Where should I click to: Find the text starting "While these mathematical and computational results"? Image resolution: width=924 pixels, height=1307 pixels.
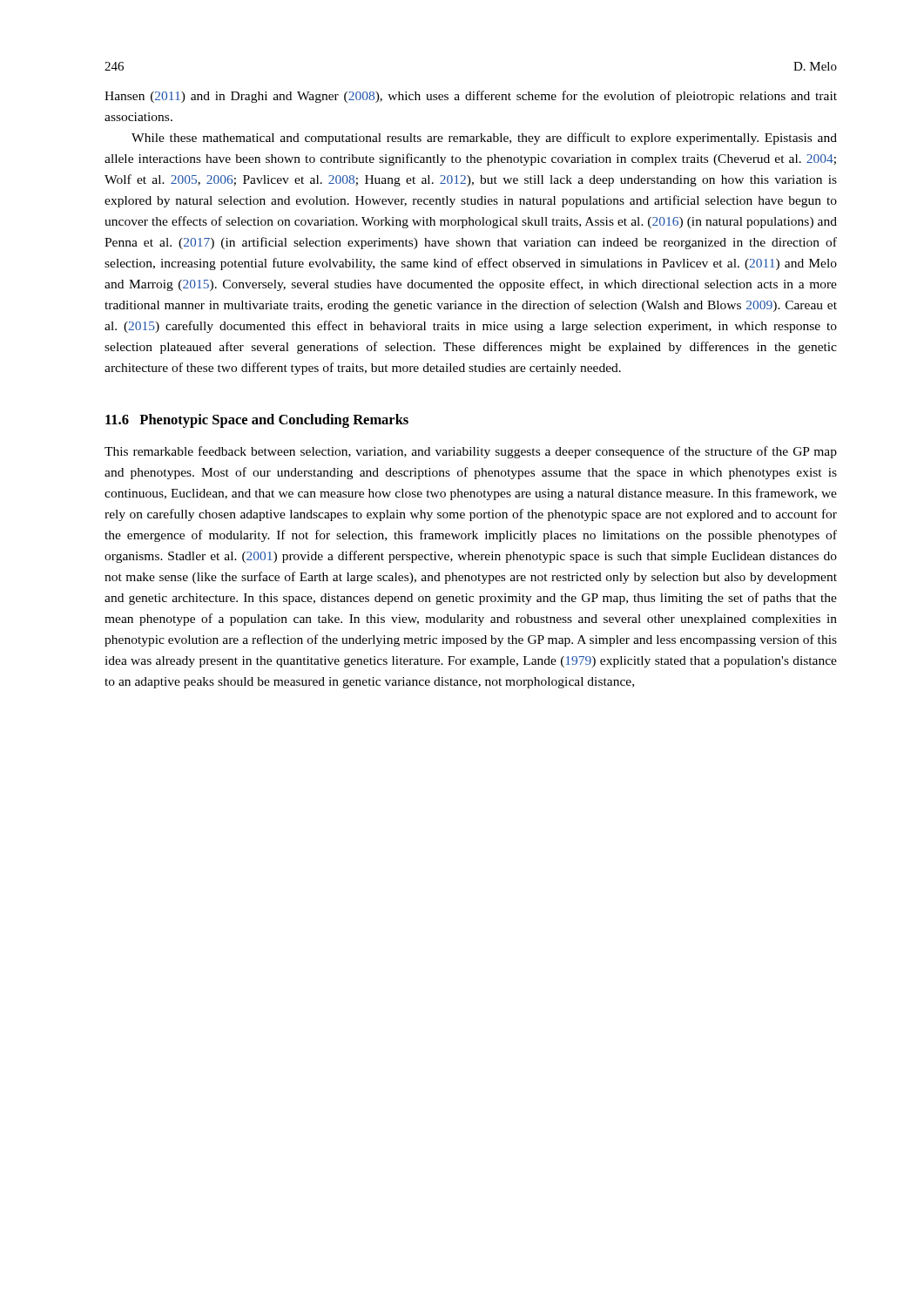[471, 253]
